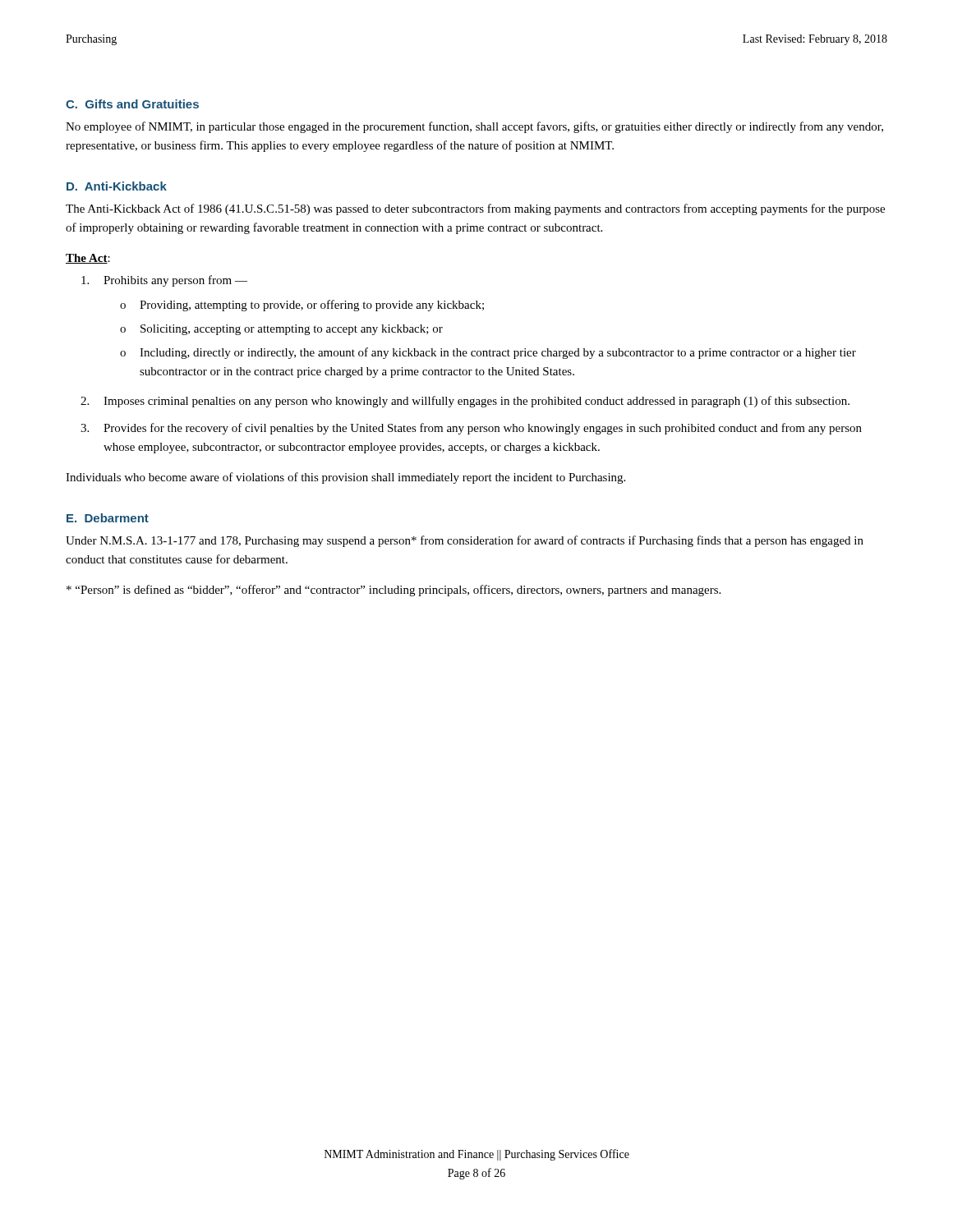This screenshot has height=1232, width=953.
Task: Locate the block starting "C. Gifts and Gratuities"
Action: [x=133, y=104]
